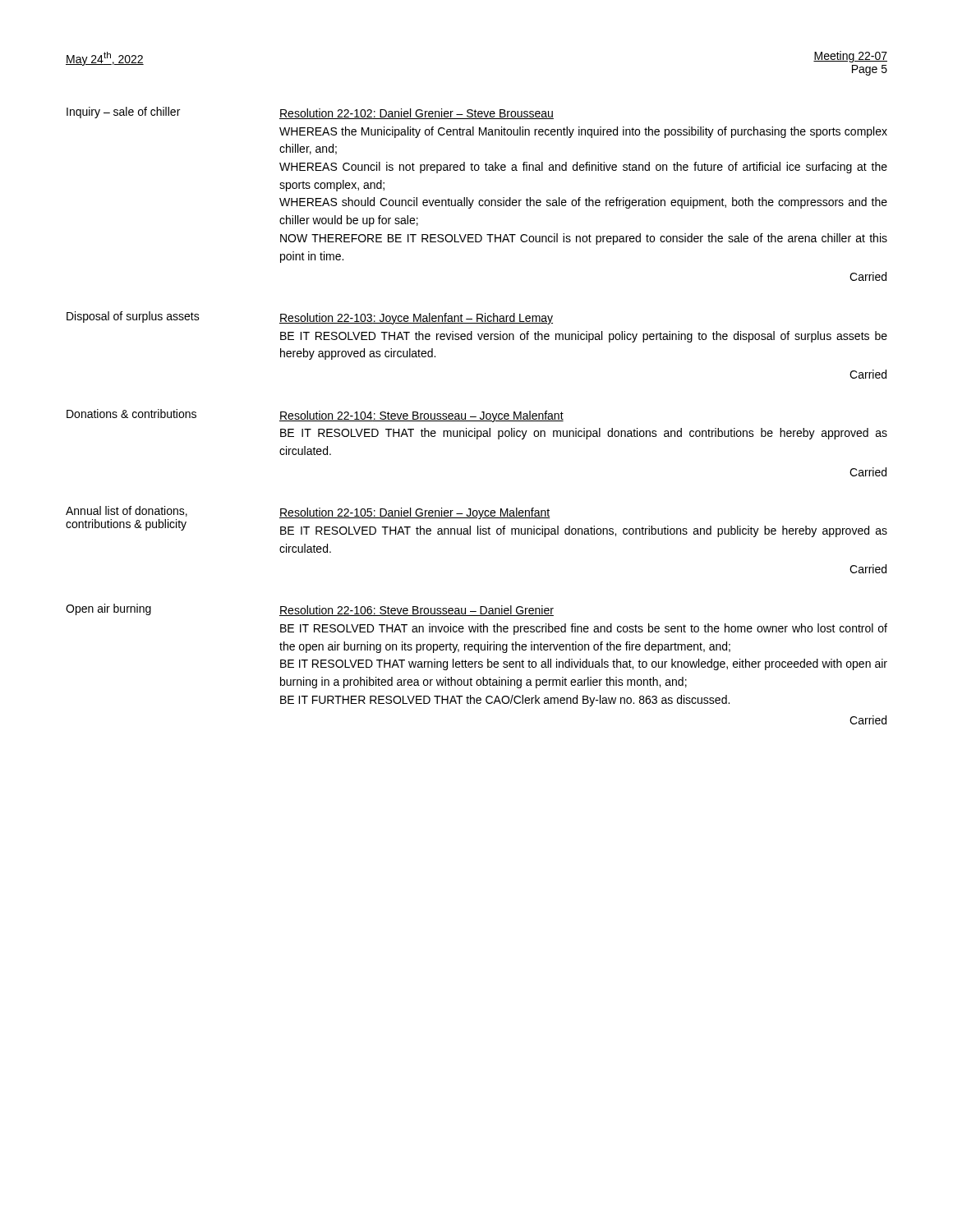
Task: Point to the block beginning "Resolution 22-102: Daniel Grenier –"
Action: click(583, 197)
